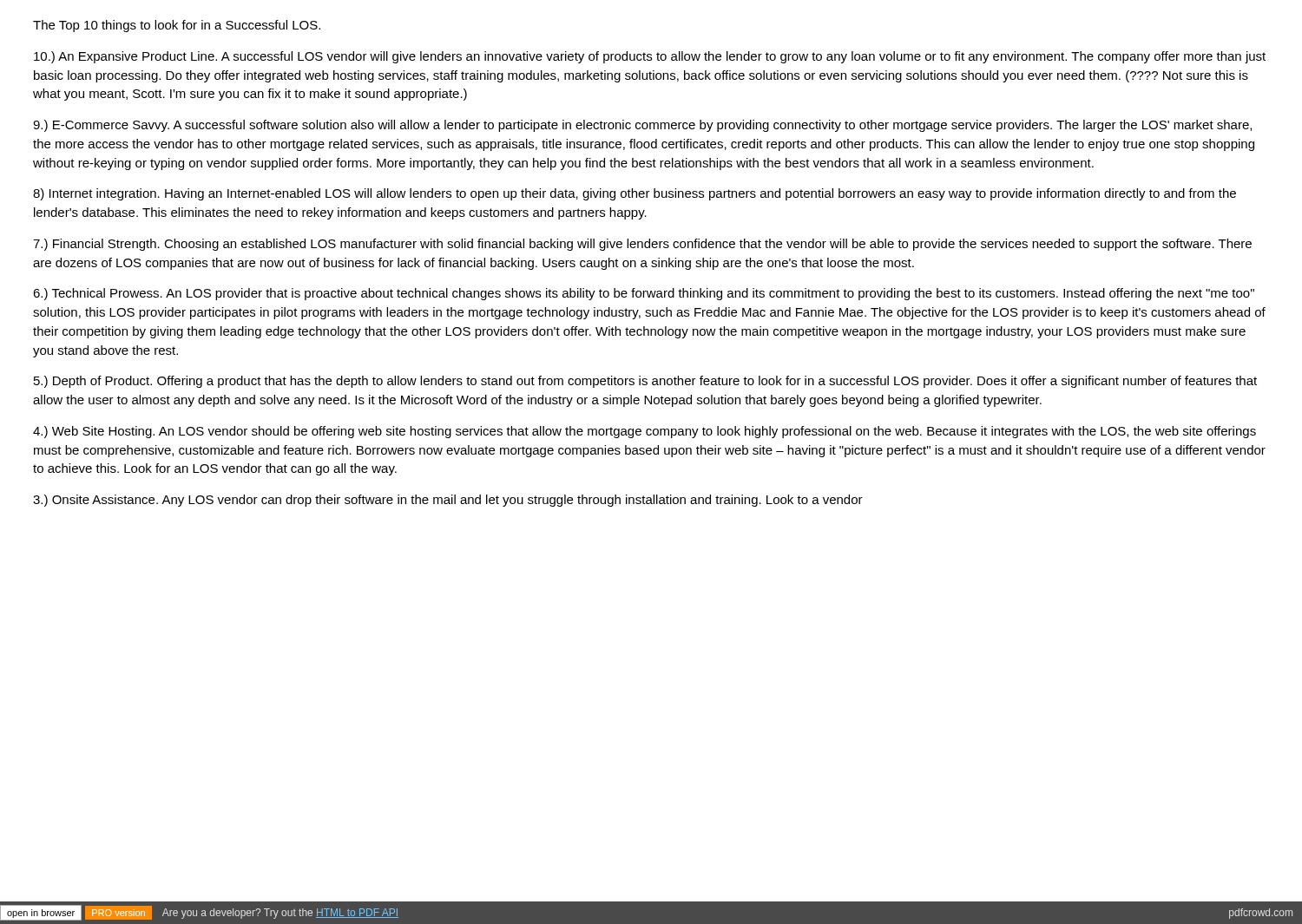
Task: Select the element starting "10.) An Expansive Product Line. A successful"
Action: click(x=649, y=75)
